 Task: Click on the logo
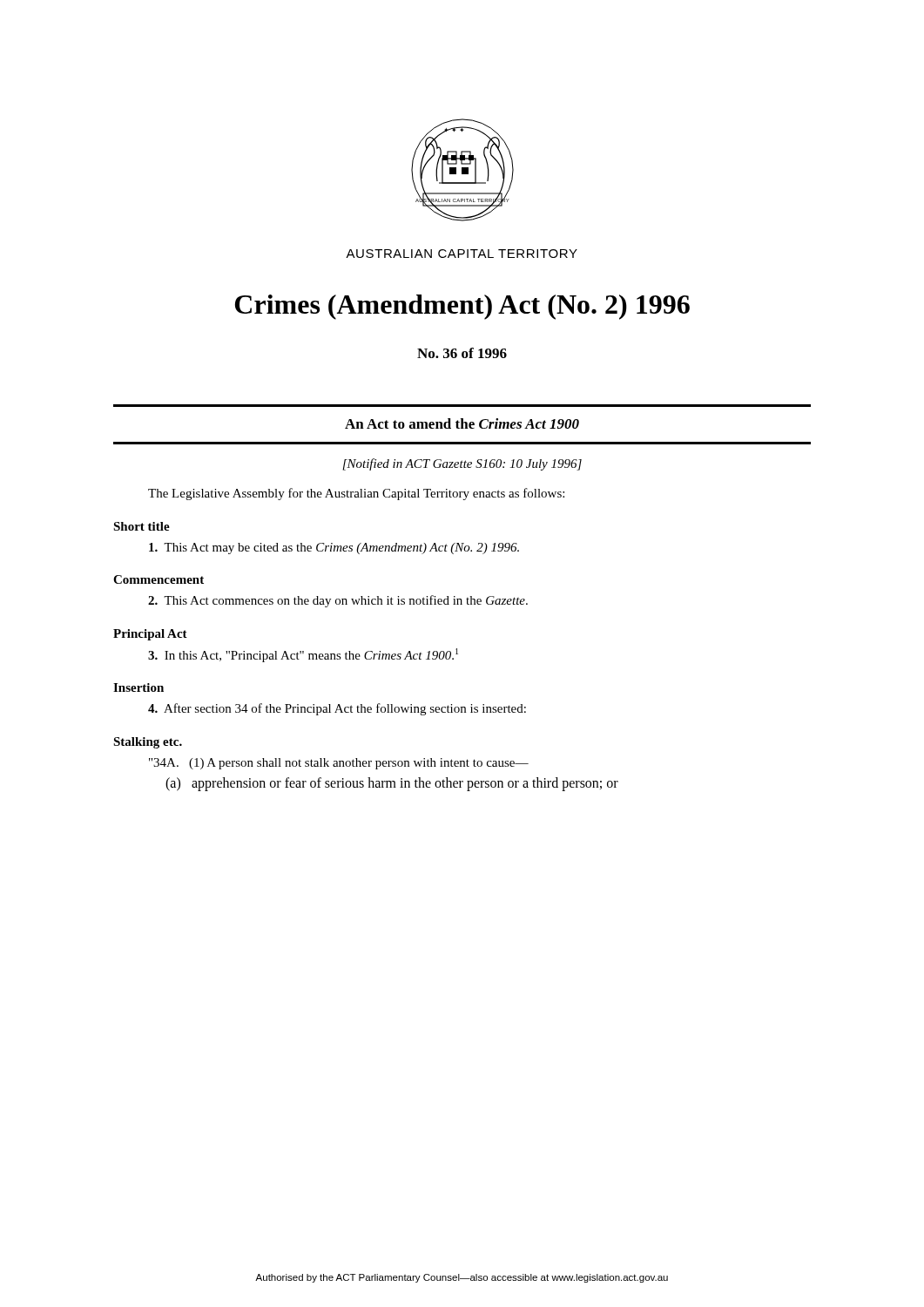point(462,172)
